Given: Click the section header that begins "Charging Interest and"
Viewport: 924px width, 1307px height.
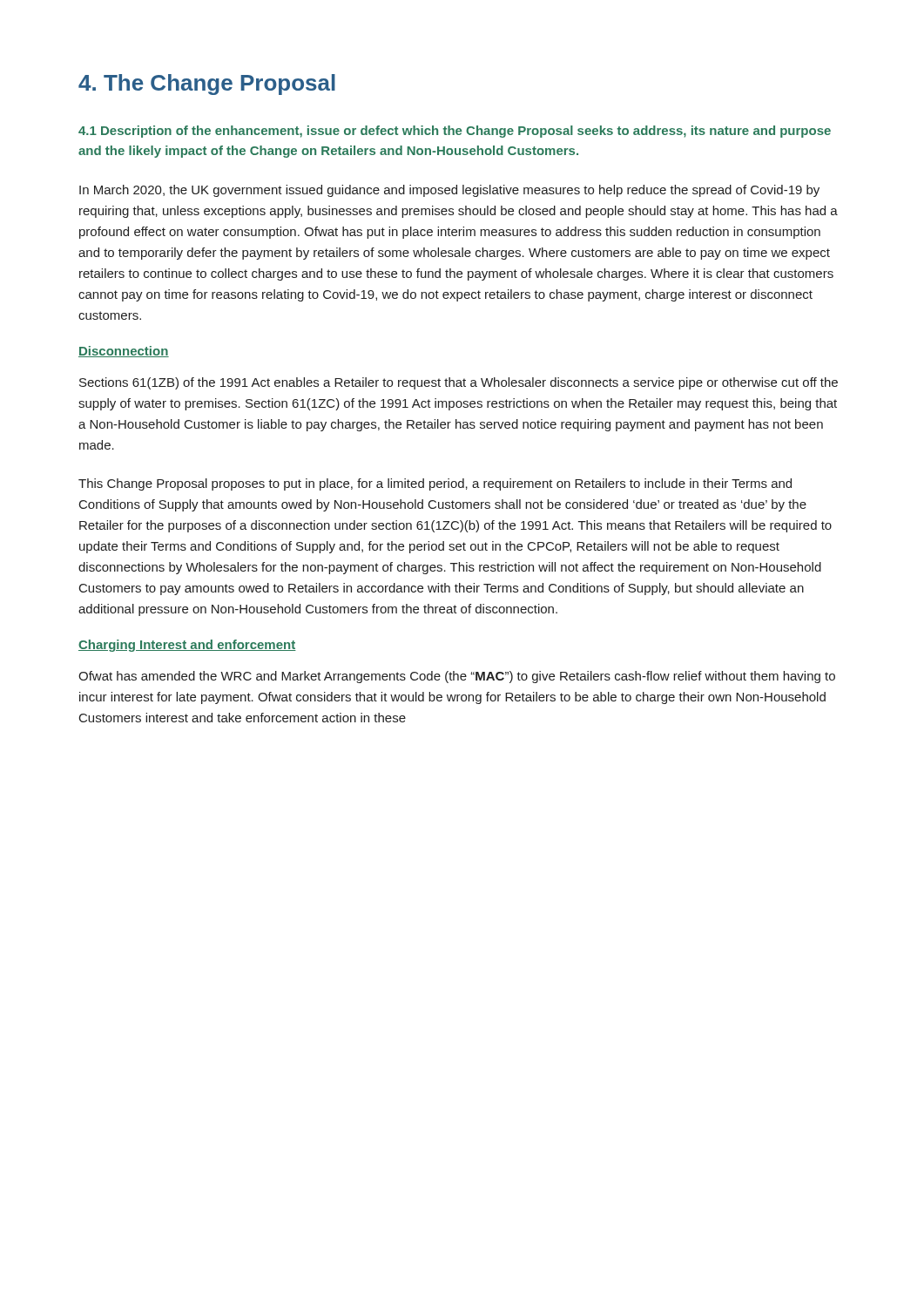Looking at the screenshot, I should 187,644.
